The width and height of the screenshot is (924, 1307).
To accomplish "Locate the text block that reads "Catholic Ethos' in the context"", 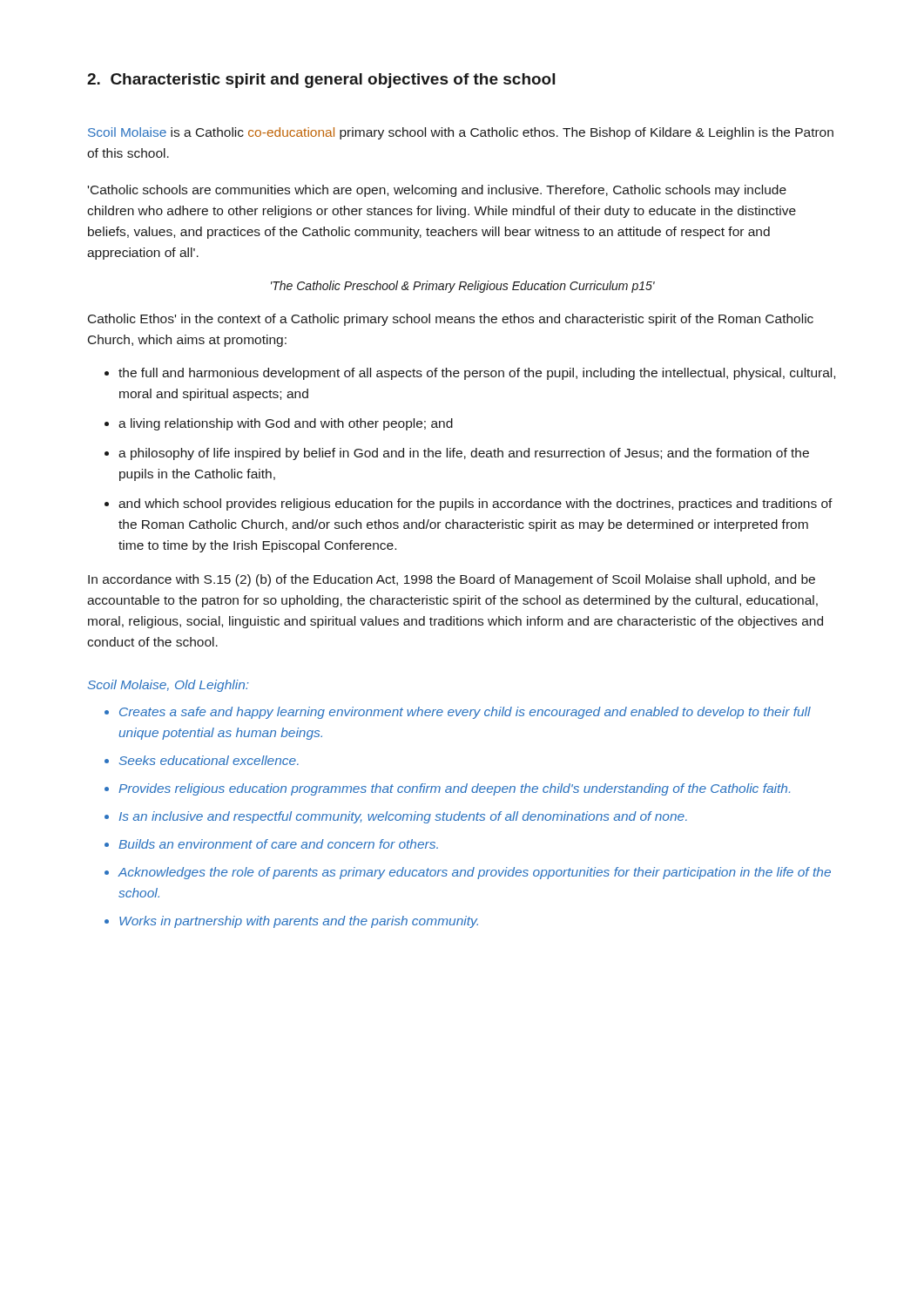I will pos(462,329).
